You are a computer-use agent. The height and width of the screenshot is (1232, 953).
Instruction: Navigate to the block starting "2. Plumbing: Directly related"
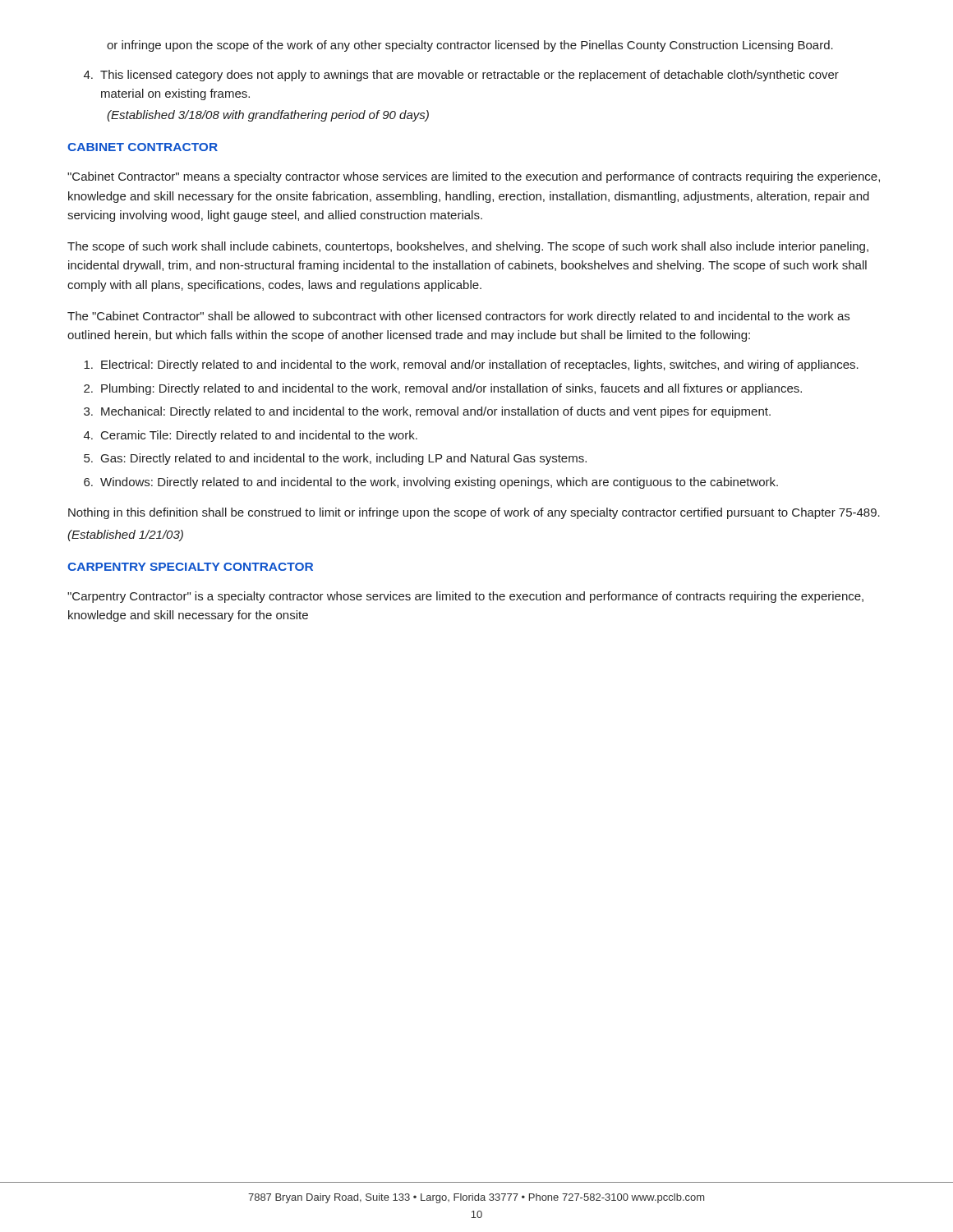476,388
